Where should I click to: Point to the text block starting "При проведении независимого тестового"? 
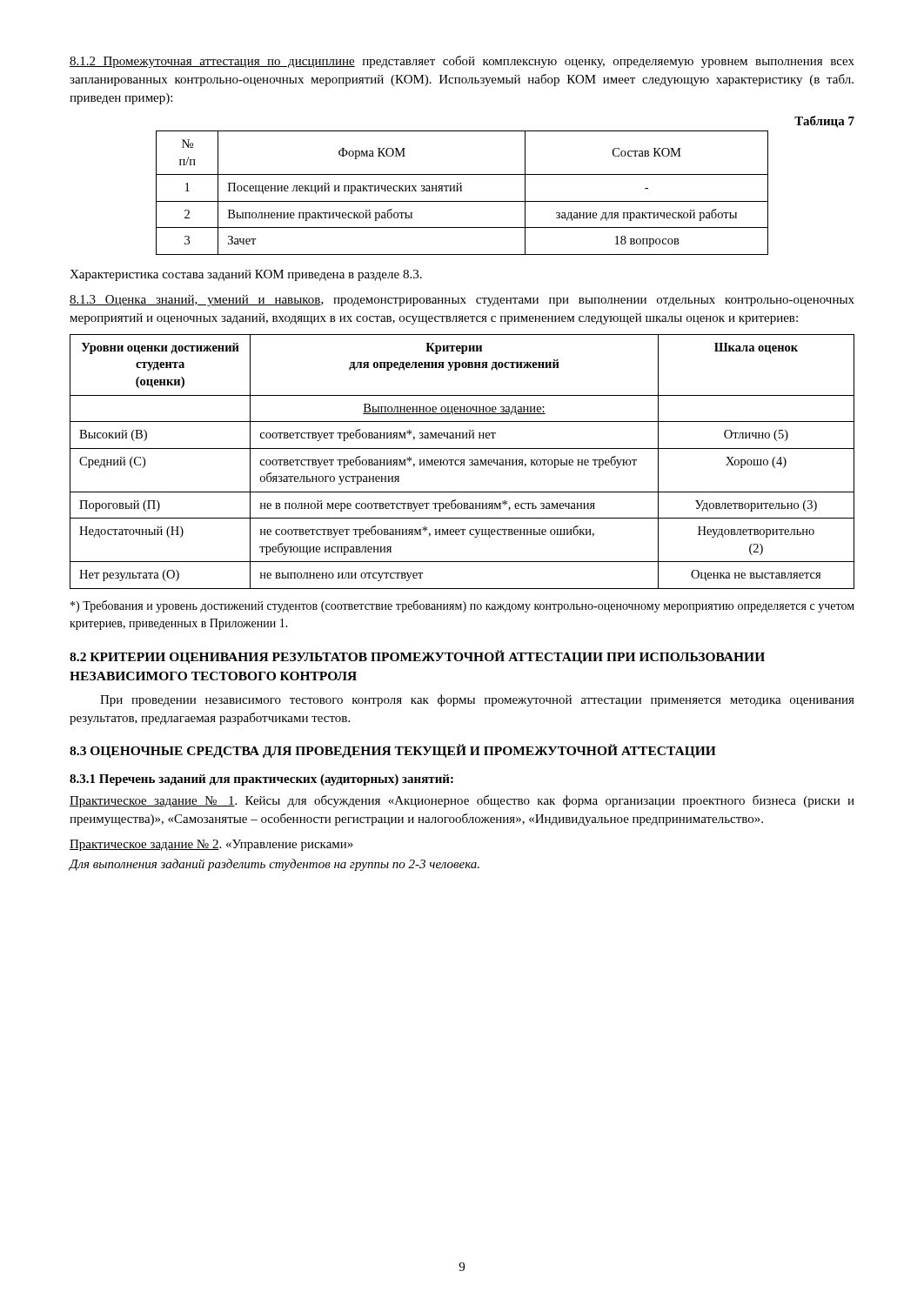point(462,708)
